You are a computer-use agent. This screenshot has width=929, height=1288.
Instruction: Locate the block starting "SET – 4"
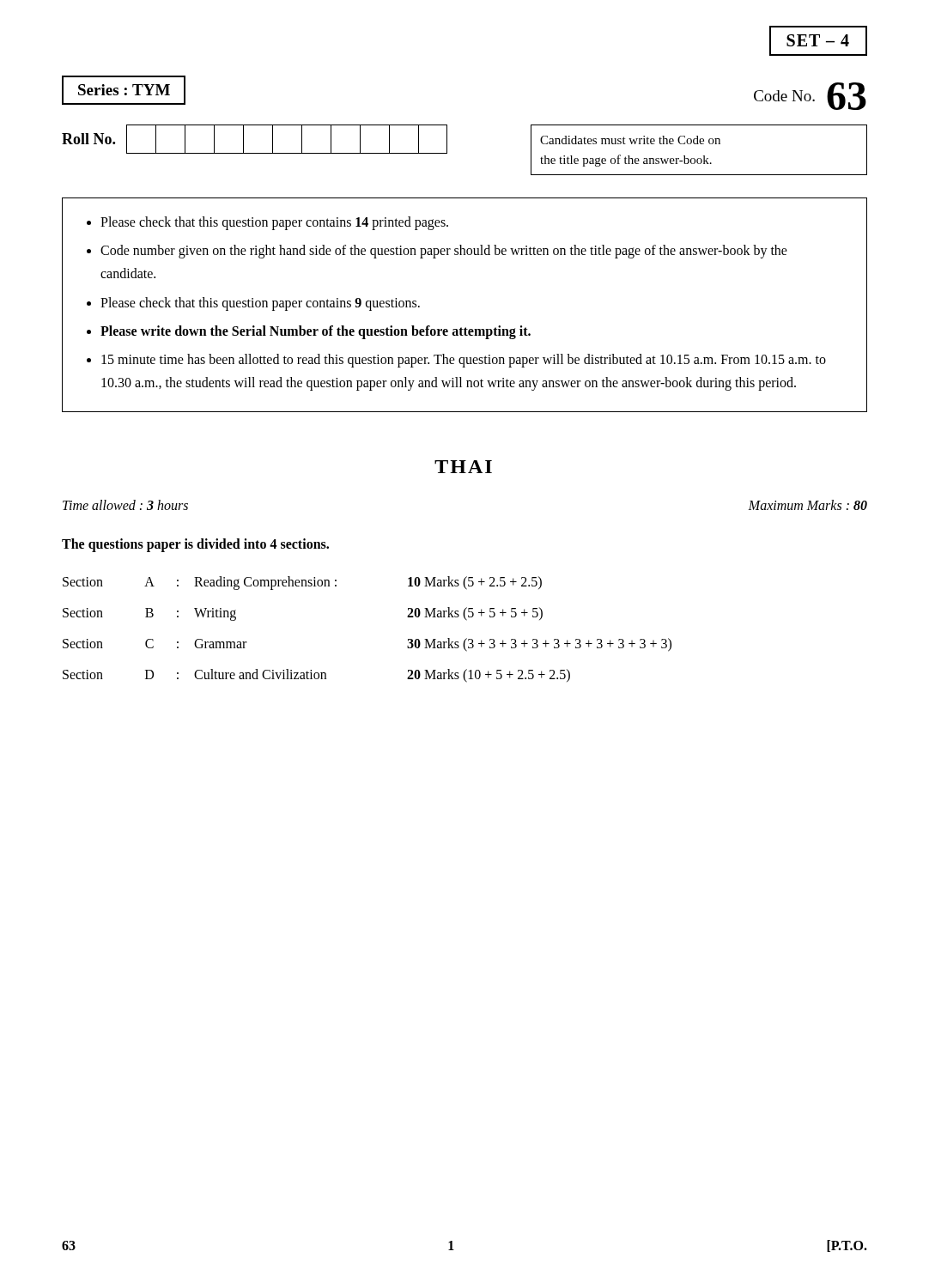818,40
